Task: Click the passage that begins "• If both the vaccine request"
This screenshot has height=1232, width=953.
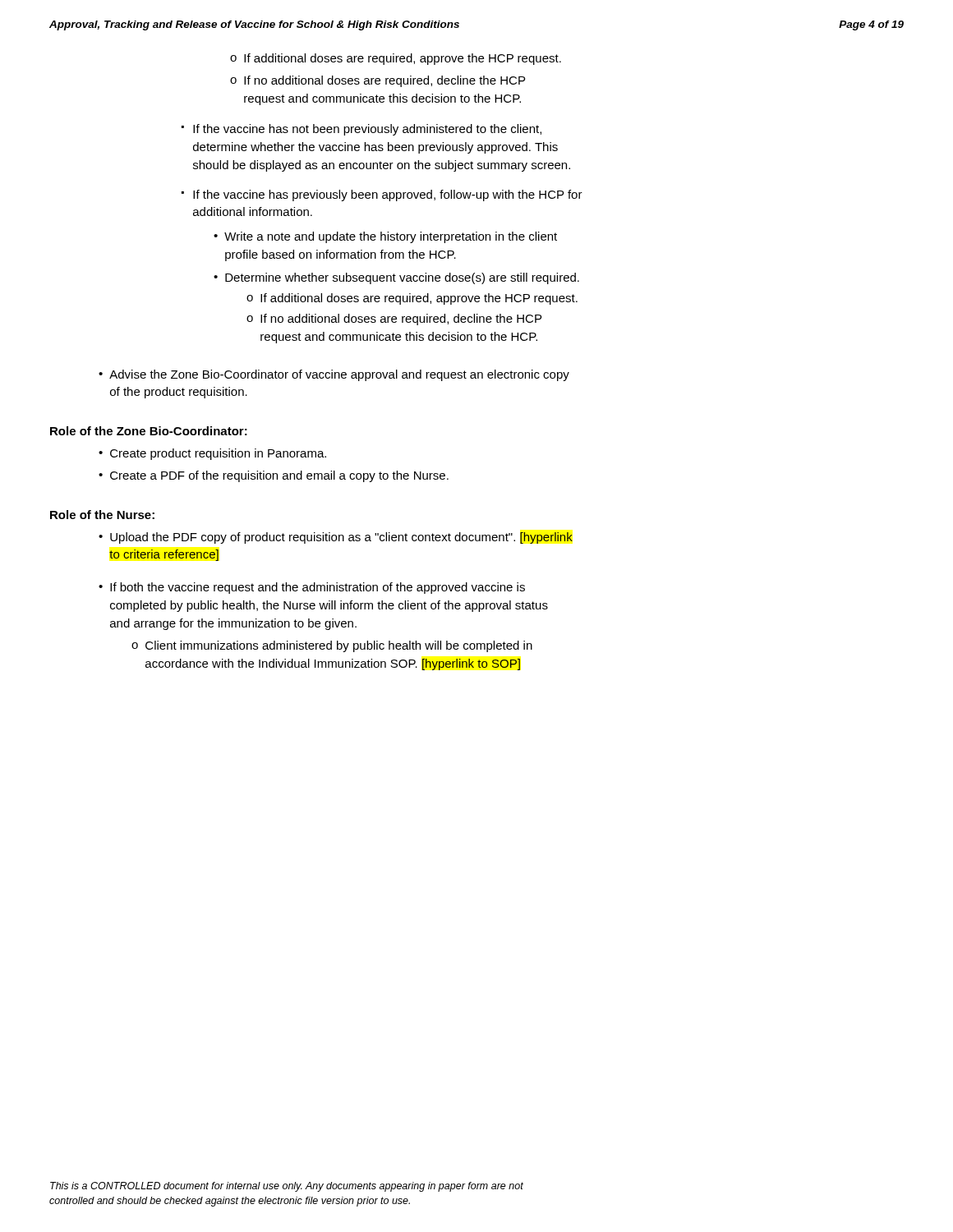Action: pos(323,605)
